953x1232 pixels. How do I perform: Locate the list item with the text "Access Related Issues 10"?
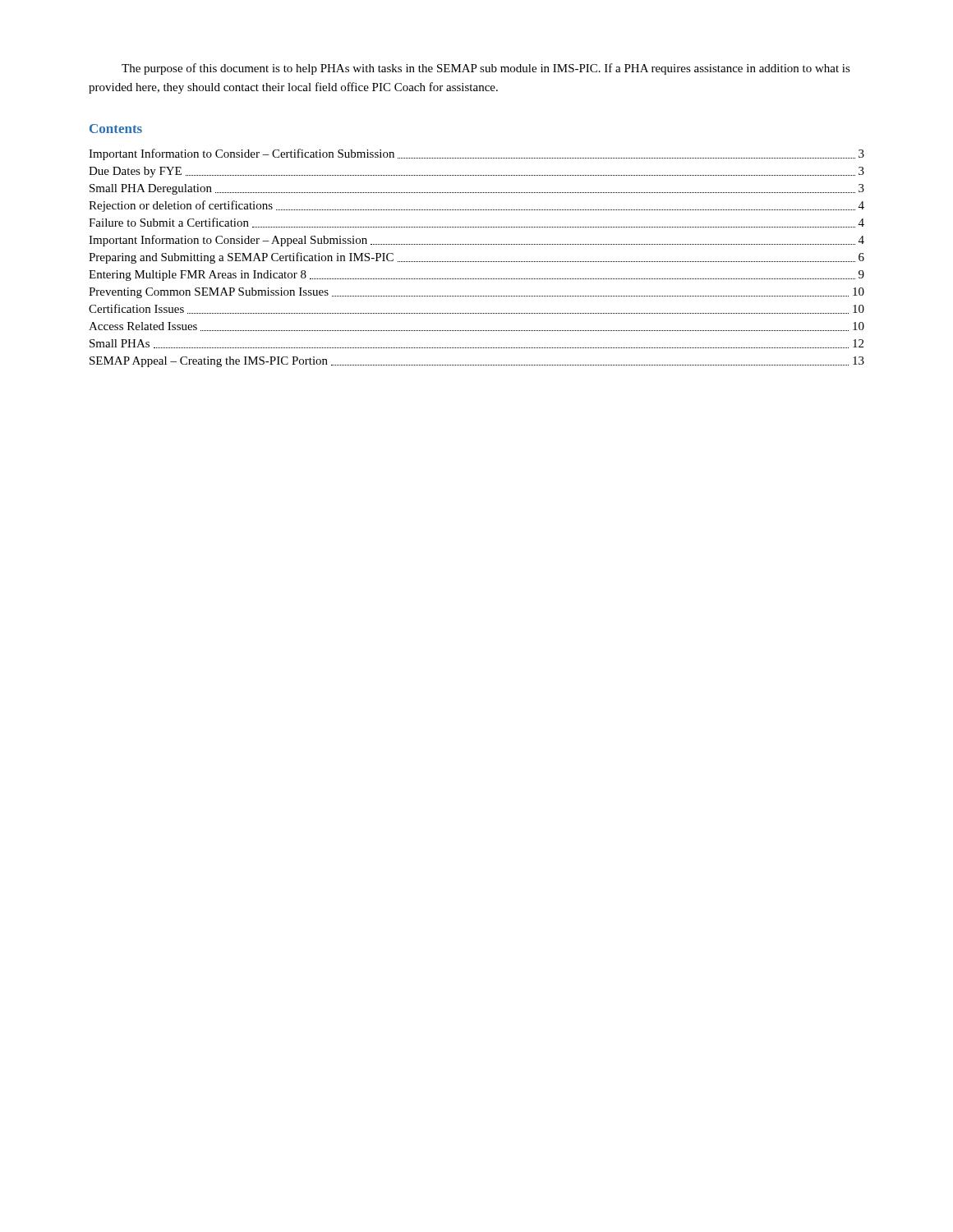(476, 326)
